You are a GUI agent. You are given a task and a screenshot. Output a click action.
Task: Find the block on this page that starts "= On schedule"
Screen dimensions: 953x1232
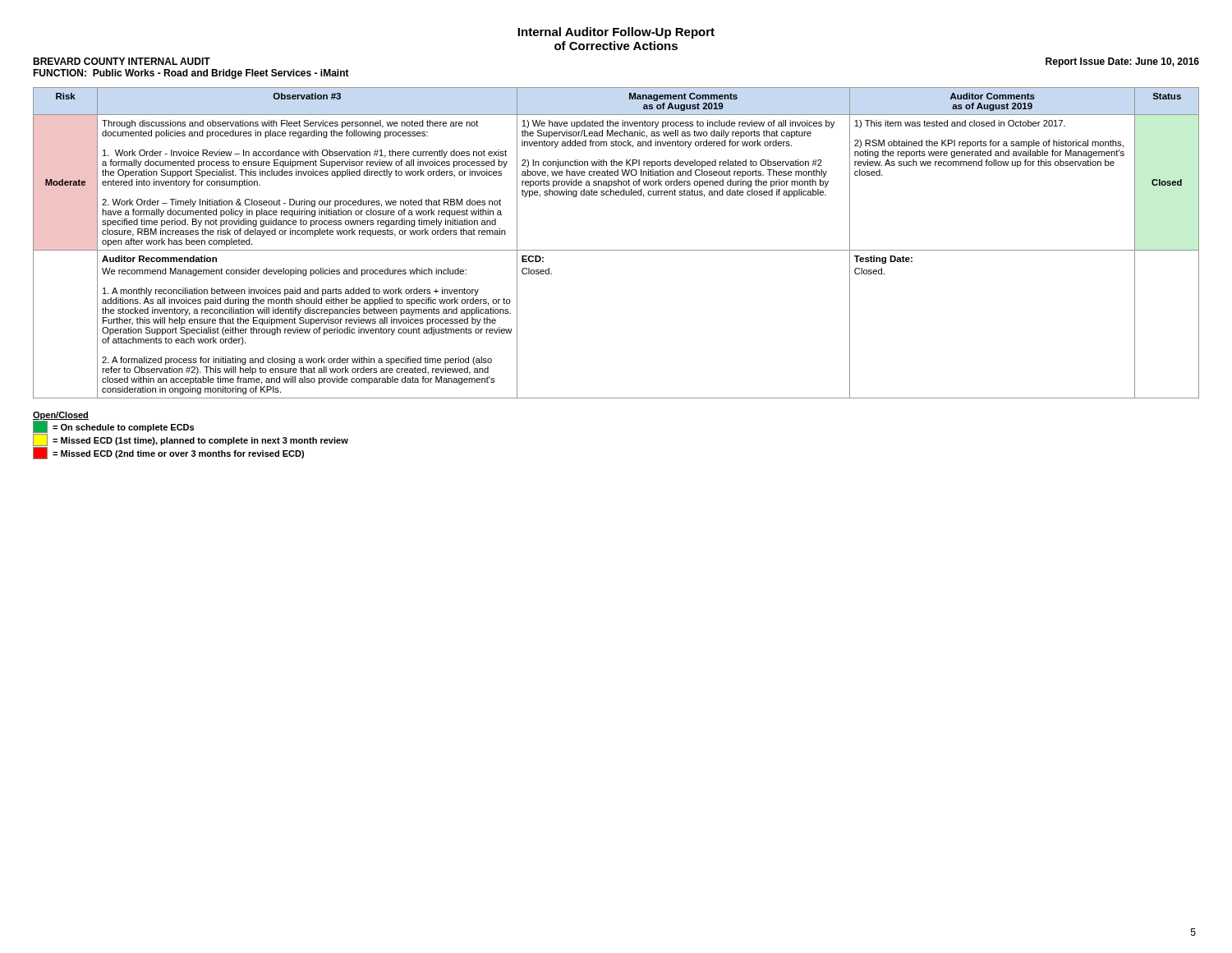pos(114,427)
